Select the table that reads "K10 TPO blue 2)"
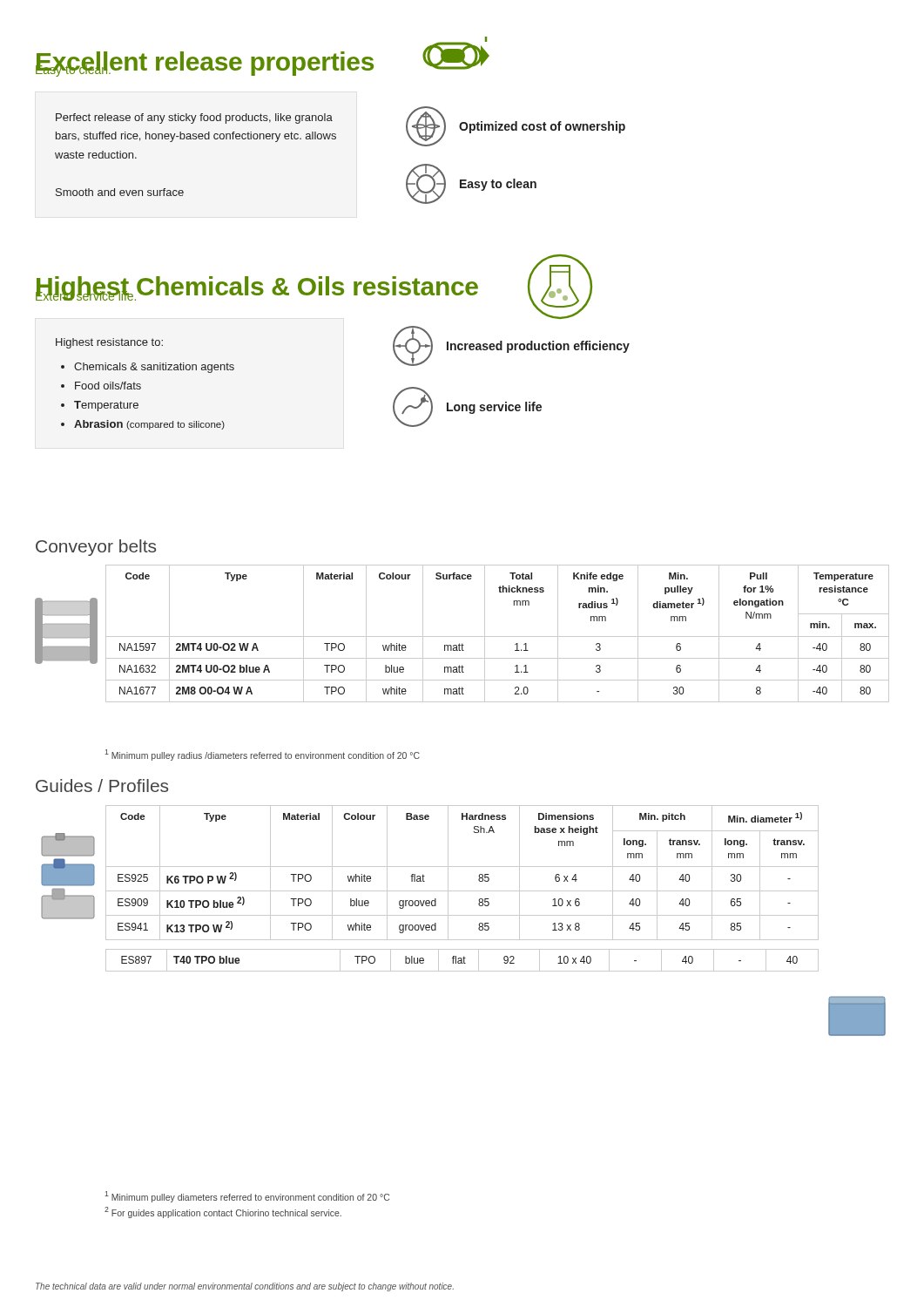924x1307 pixels. tap(462, 872)
